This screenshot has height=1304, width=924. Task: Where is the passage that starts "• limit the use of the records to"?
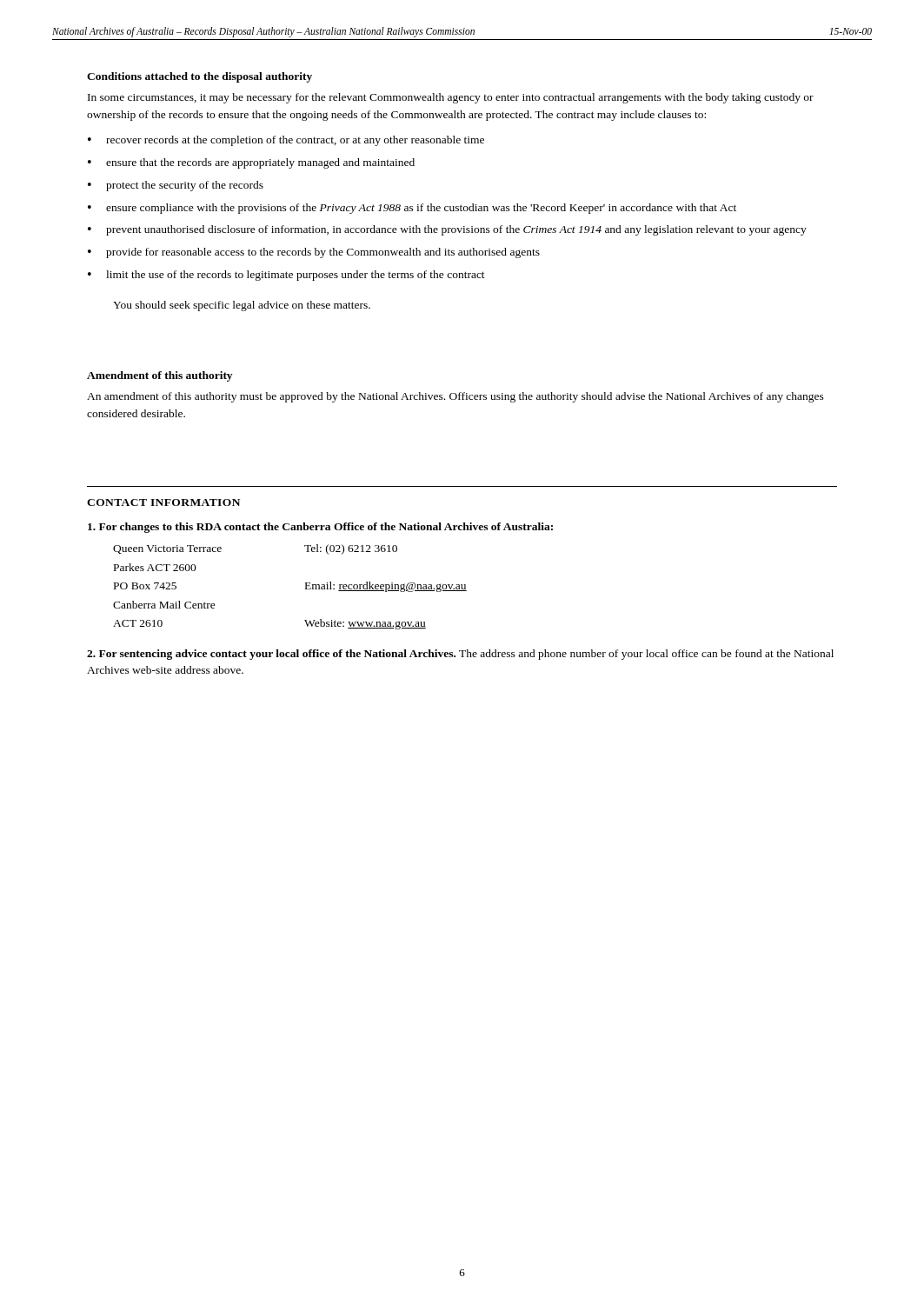(x=462, y=275)
